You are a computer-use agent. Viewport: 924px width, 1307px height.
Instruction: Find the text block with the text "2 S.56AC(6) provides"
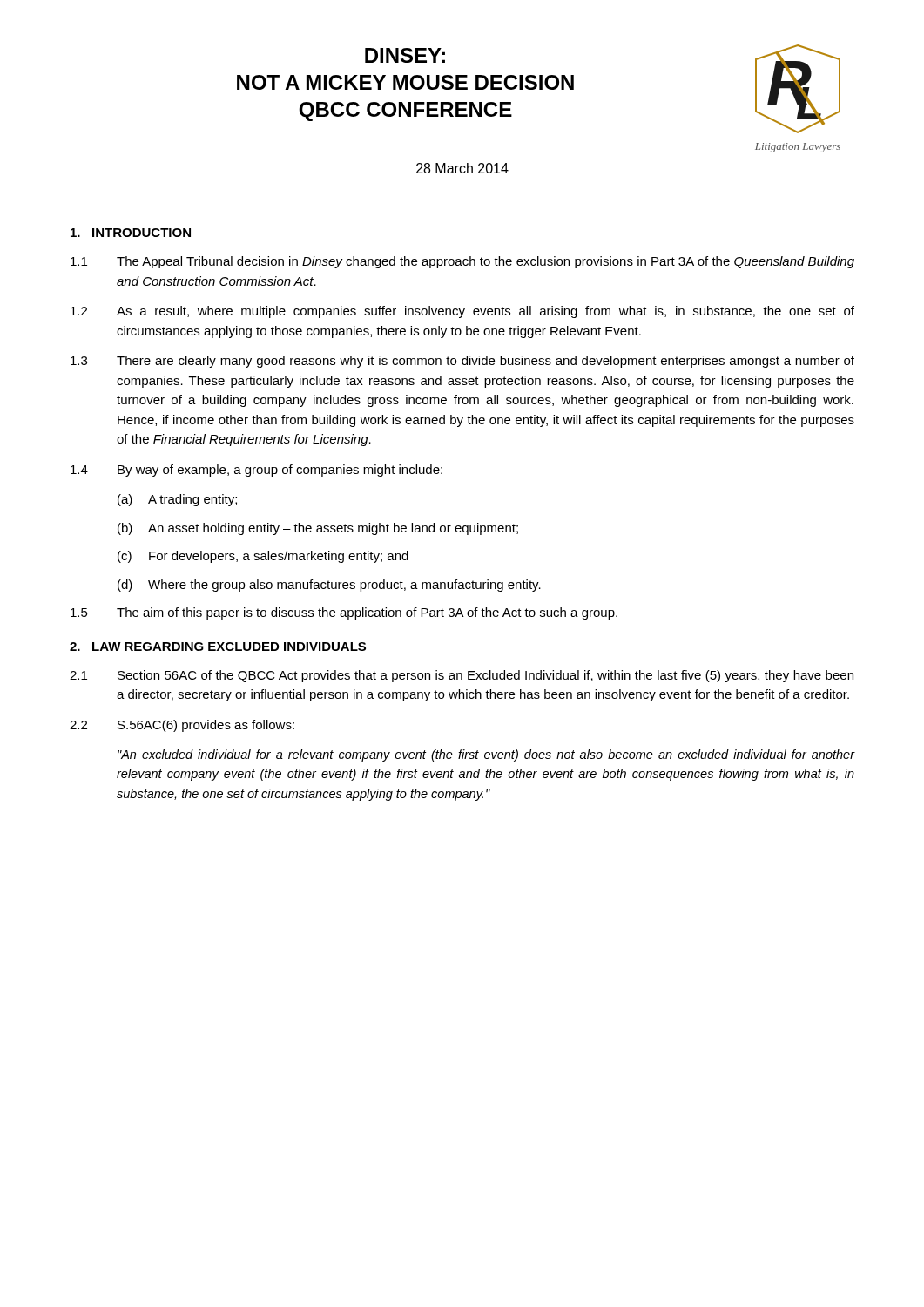(x=182, y=726)
